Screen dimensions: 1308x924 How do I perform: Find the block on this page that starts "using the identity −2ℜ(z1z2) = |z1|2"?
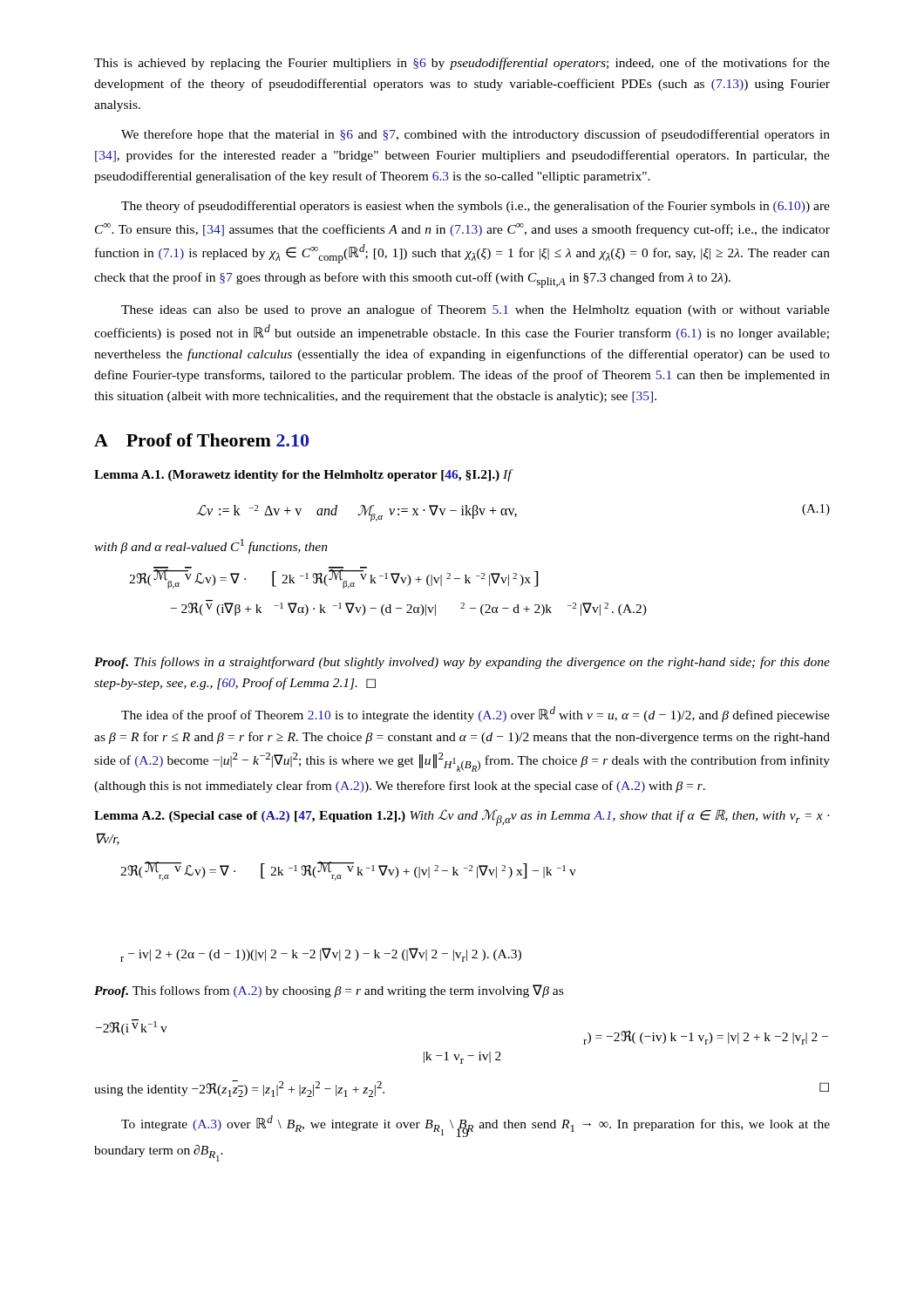click(x=236, y=1089)
